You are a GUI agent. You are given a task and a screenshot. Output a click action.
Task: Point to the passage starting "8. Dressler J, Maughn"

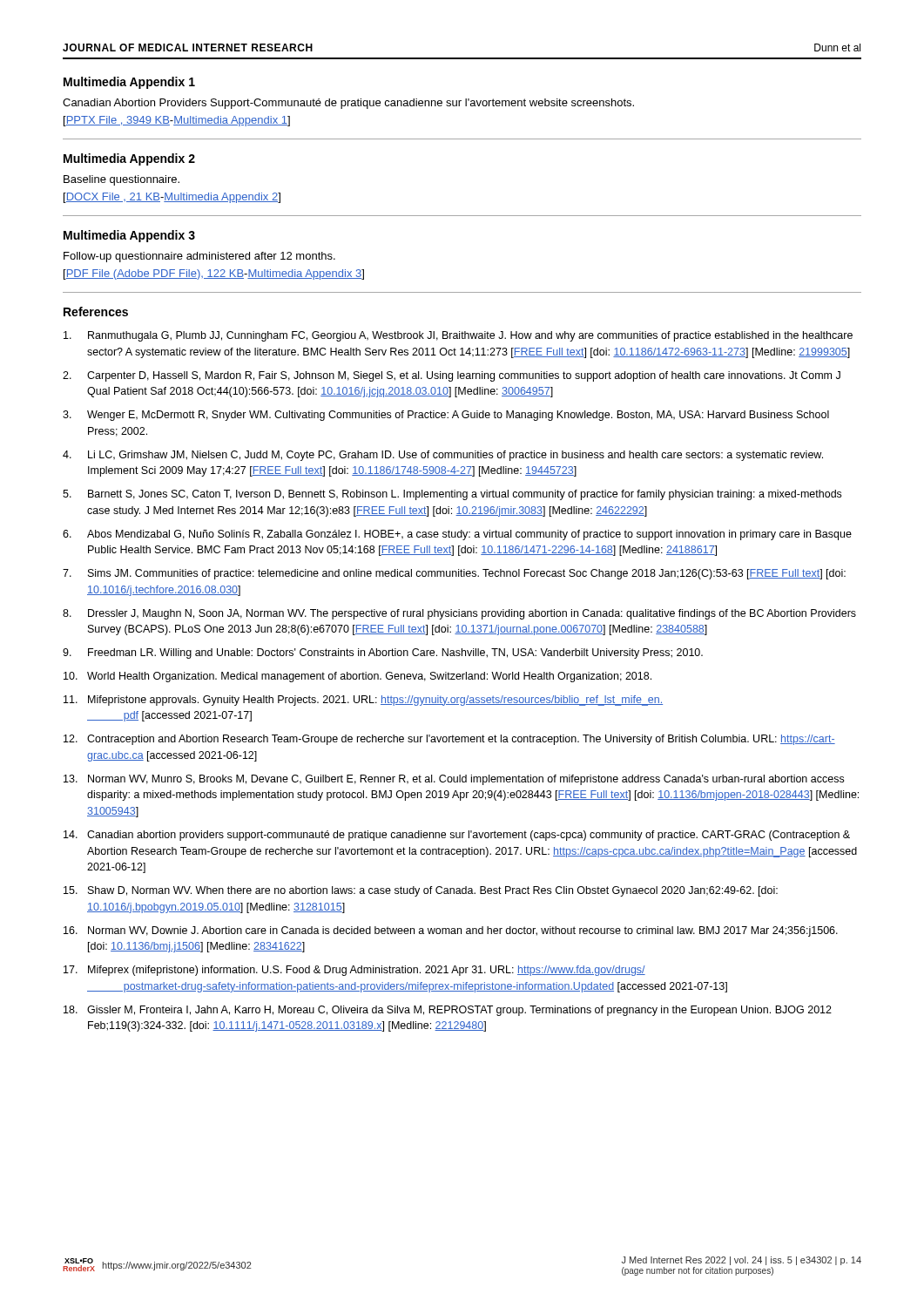pyautogui.click(x=462, y=621)
